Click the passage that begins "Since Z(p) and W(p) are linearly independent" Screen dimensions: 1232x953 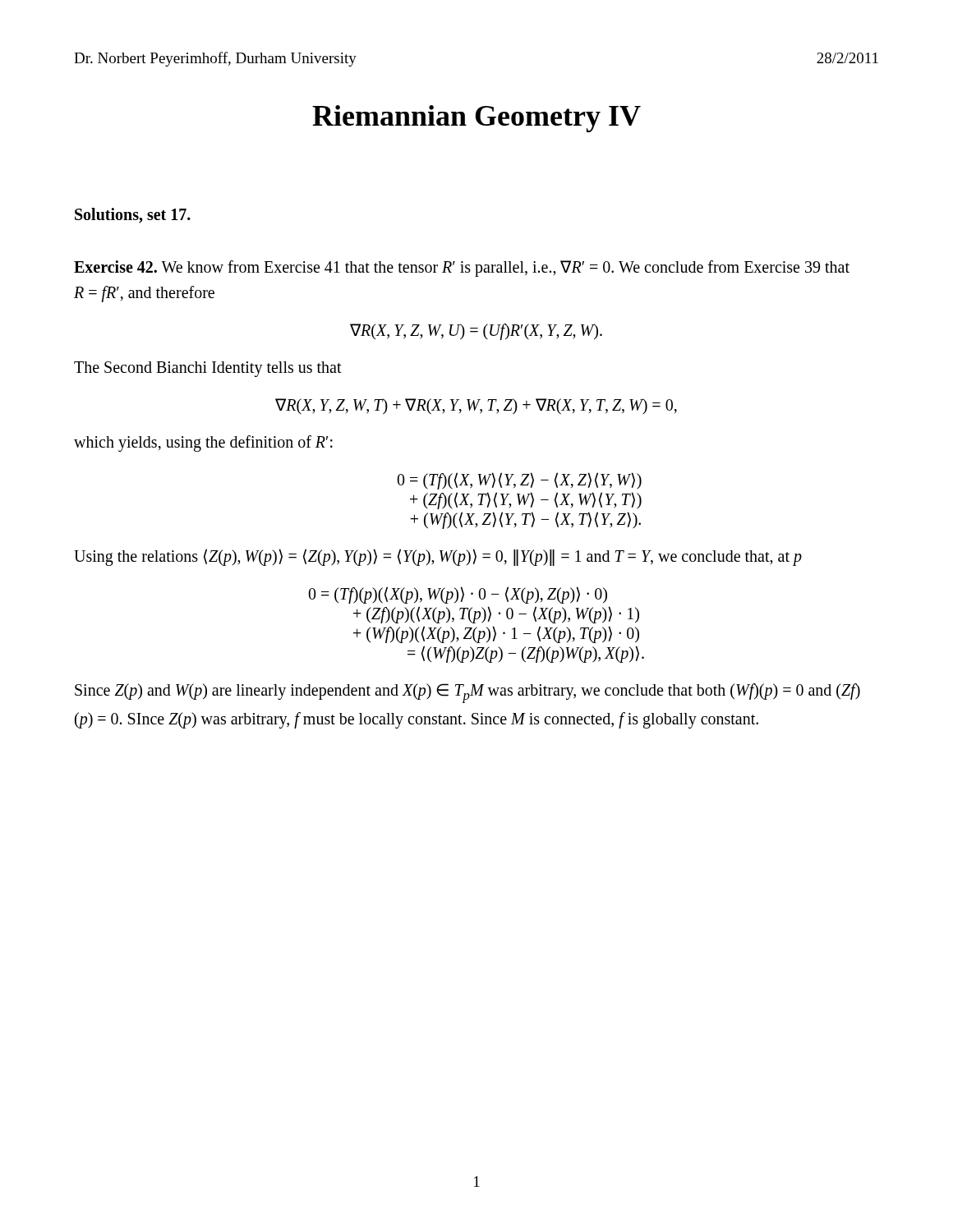pyautogui.click(x=467, y=704)
